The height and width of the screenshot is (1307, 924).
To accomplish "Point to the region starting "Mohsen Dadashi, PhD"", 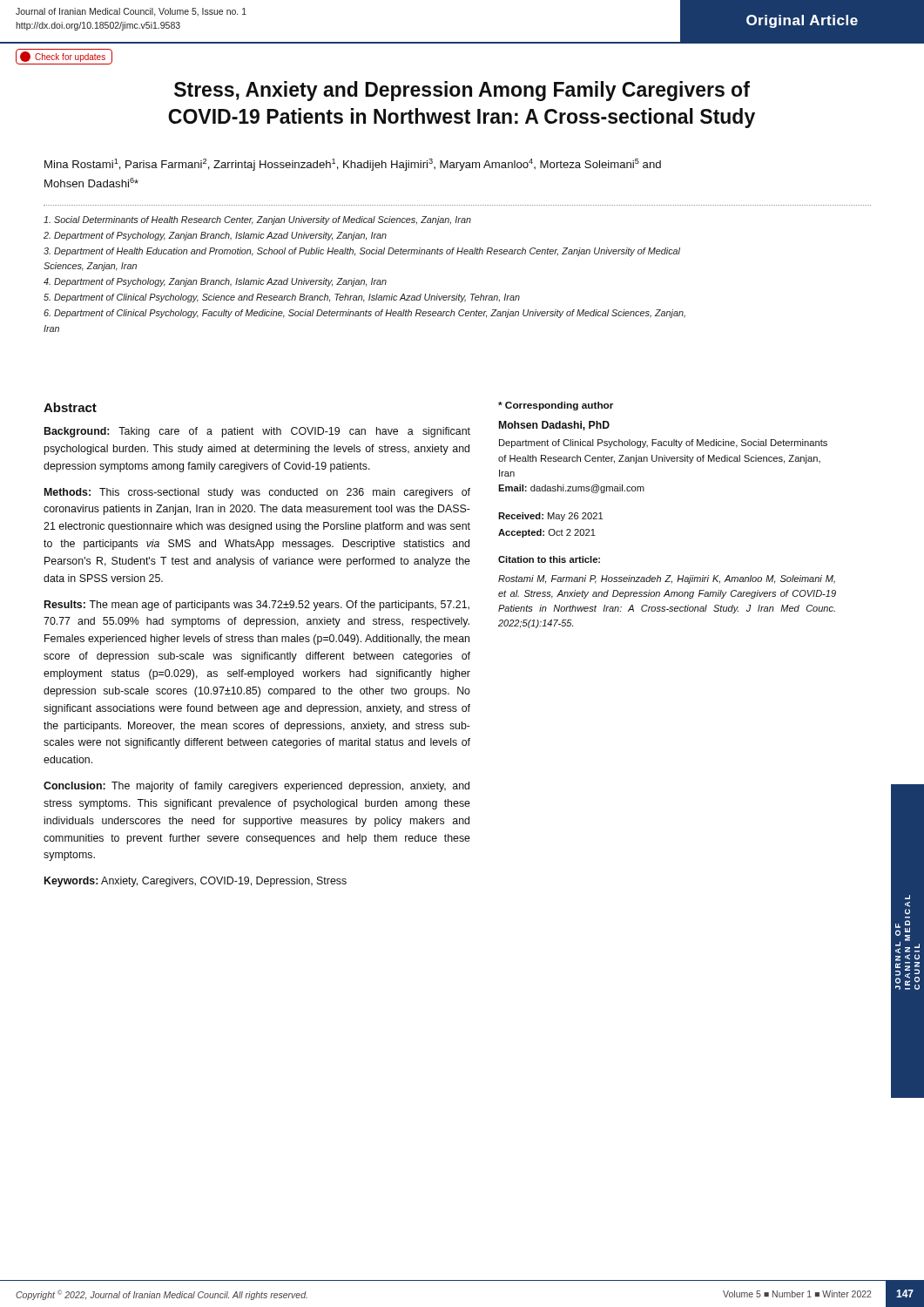I will tap(554, 425).
